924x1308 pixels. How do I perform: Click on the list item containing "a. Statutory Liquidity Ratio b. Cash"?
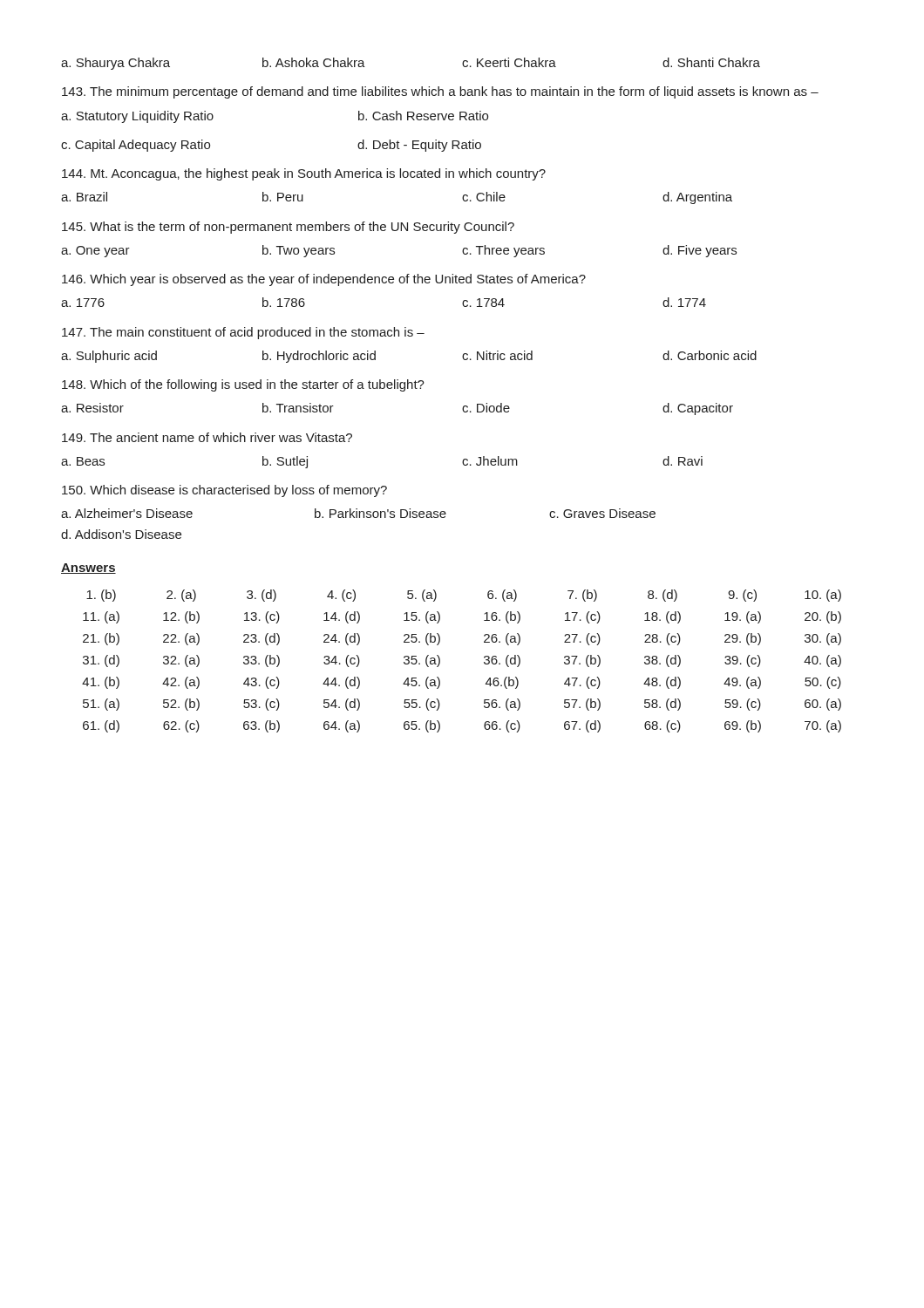click(134, 116)
